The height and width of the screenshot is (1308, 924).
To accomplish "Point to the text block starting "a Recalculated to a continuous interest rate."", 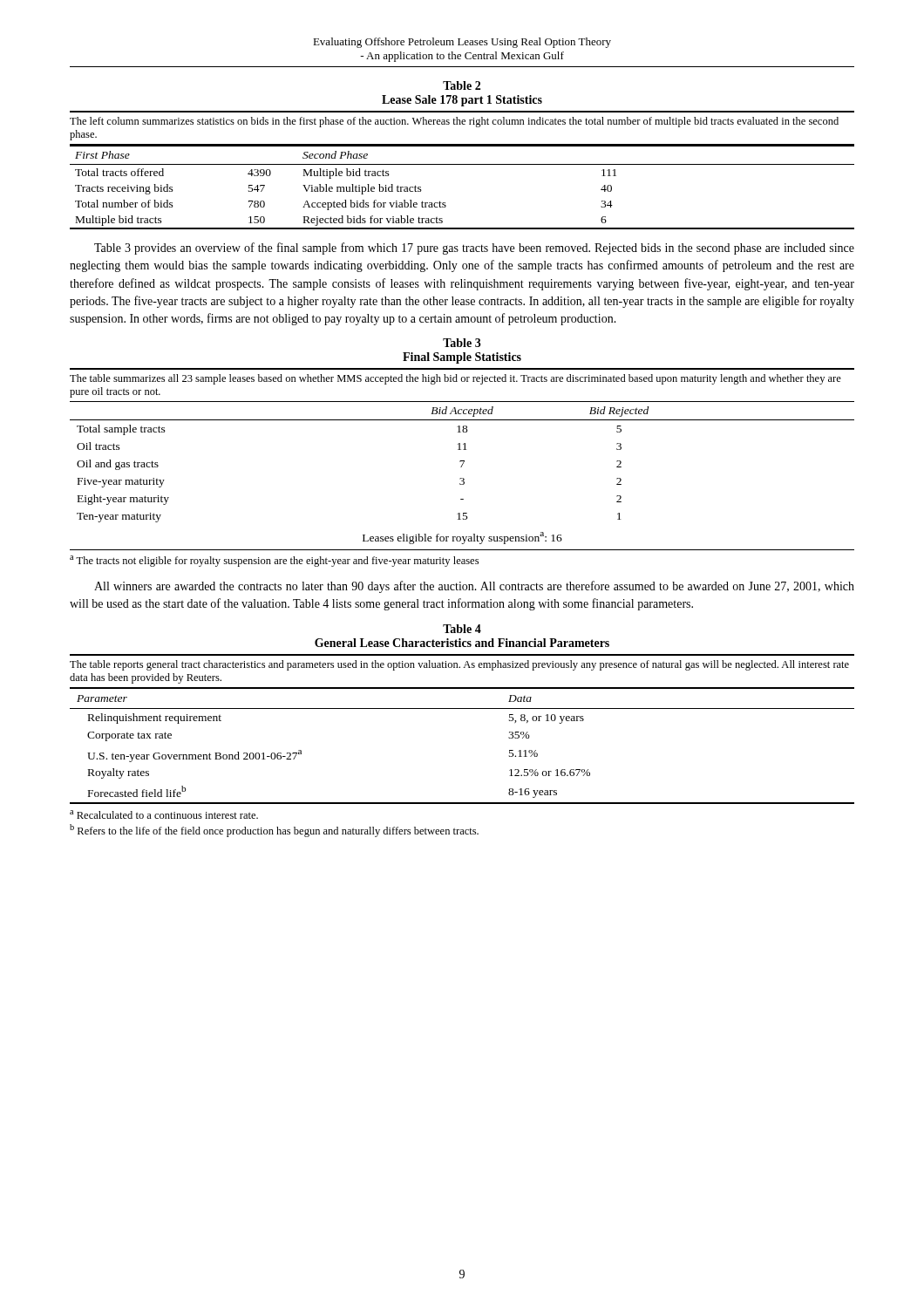I will tap(274, 822).
